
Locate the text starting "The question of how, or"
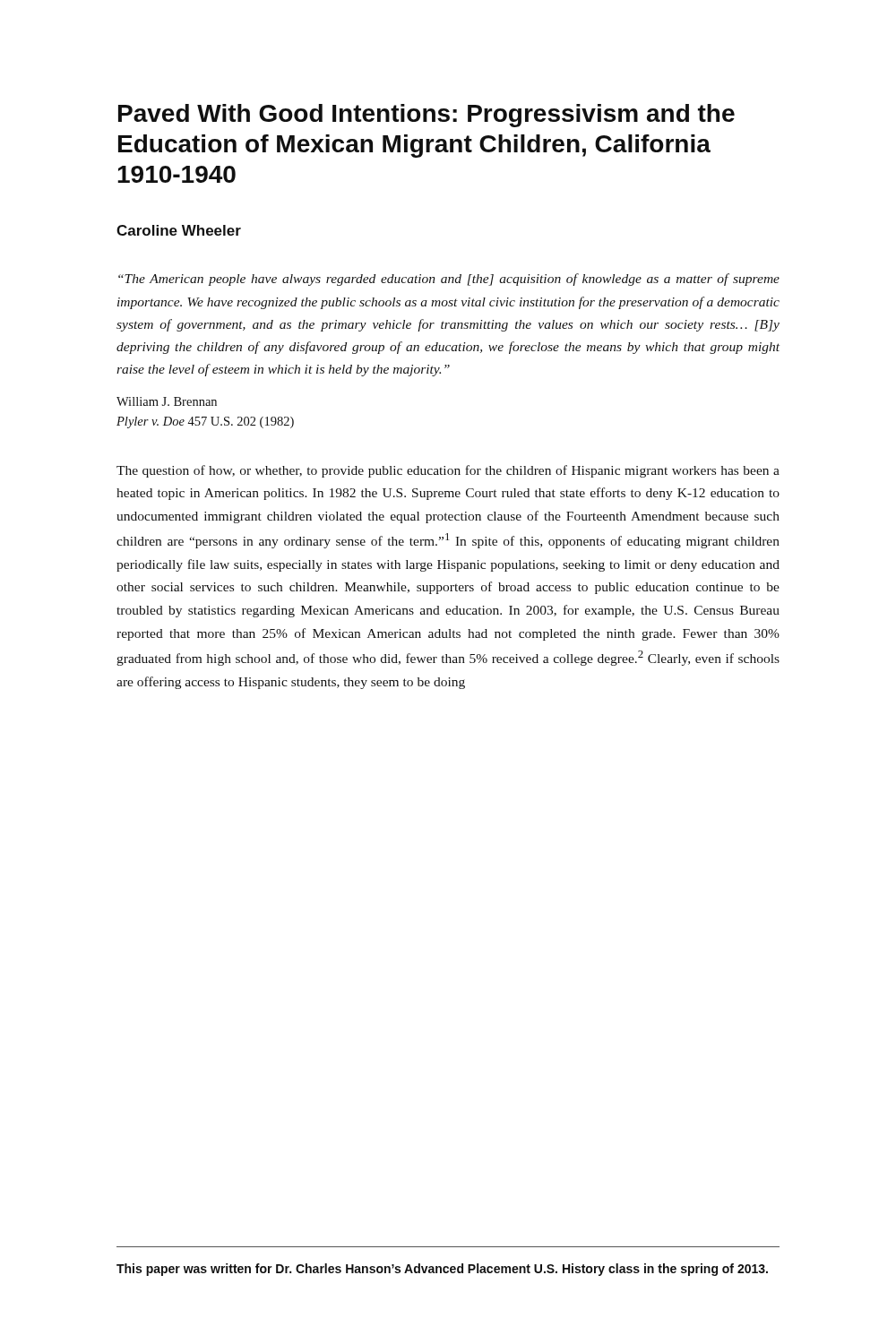(448, 576)
